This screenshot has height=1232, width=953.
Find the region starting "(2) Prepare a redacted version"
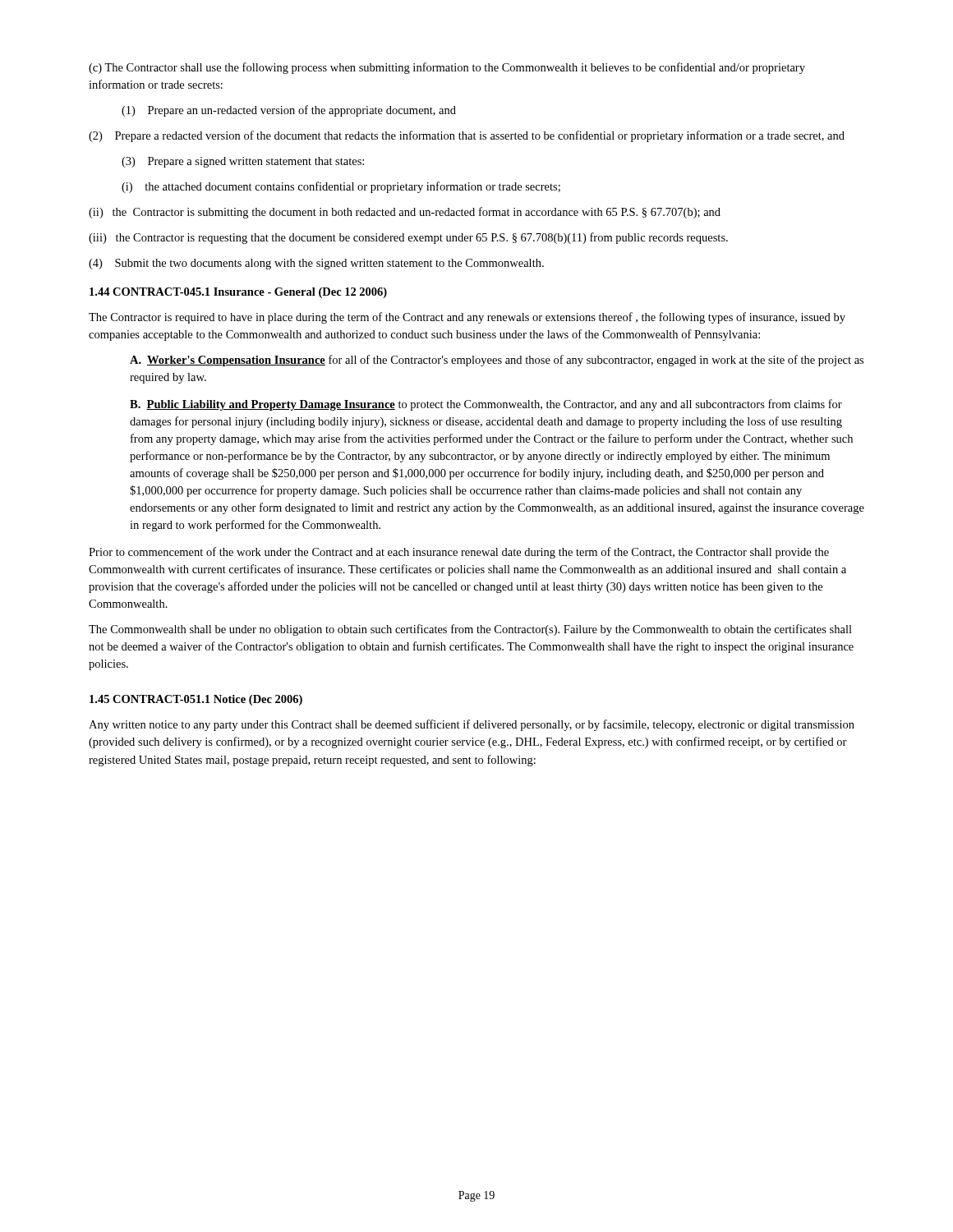476,136
